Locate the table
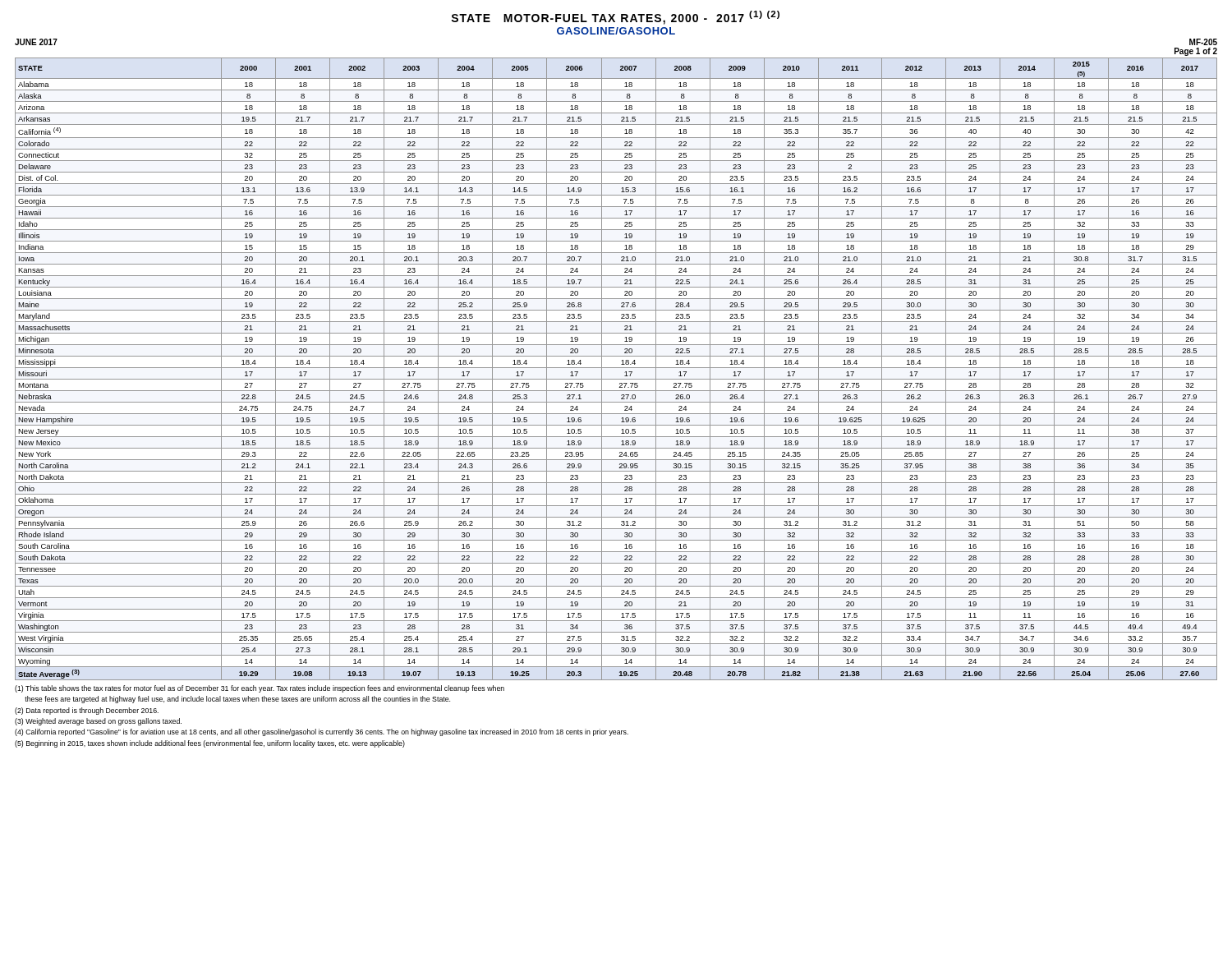This screenshot has height=953, width=1232. click(x=616, y=369)
